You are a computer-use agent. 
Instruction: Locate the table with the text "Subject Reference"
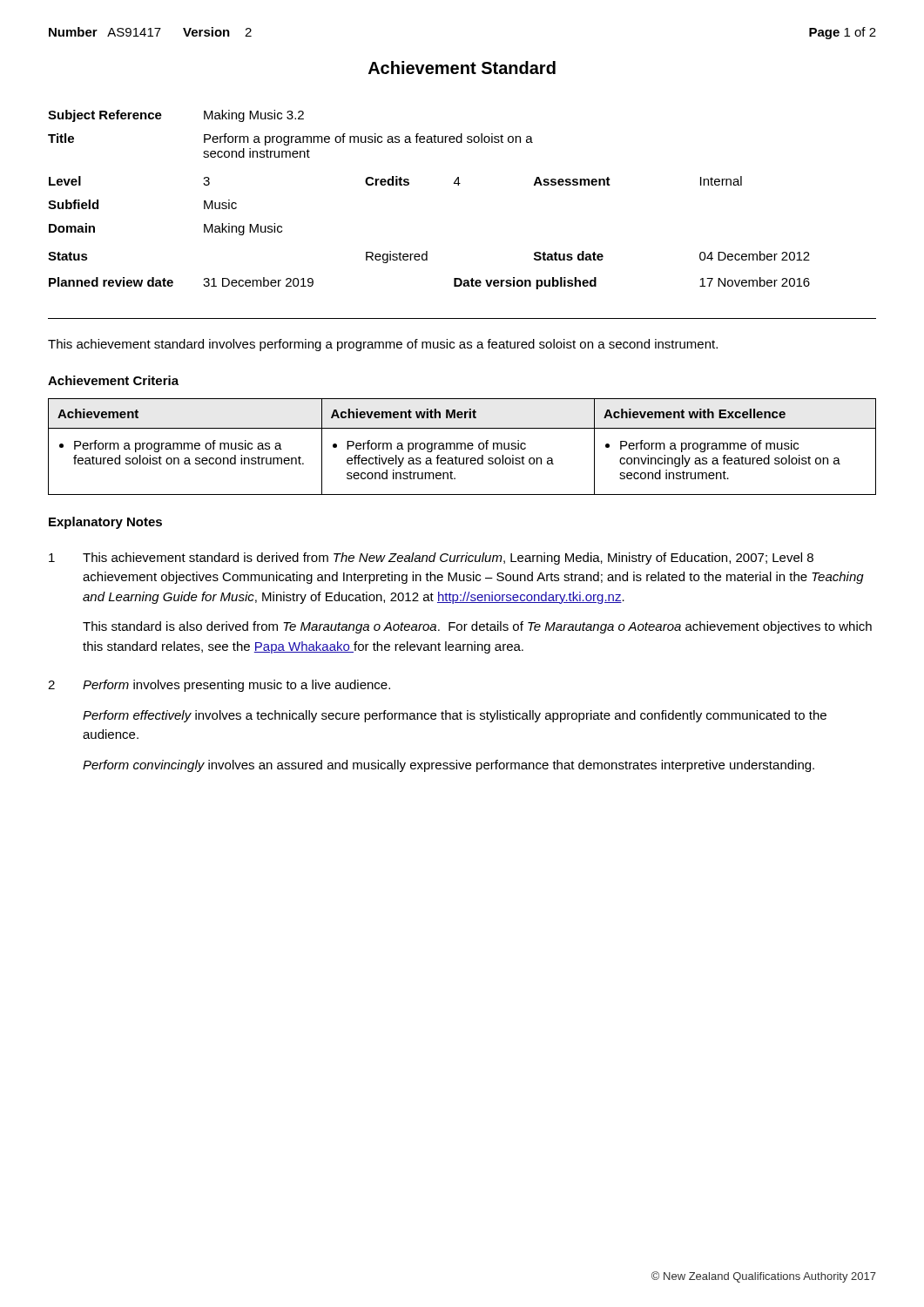click(462, 198)
